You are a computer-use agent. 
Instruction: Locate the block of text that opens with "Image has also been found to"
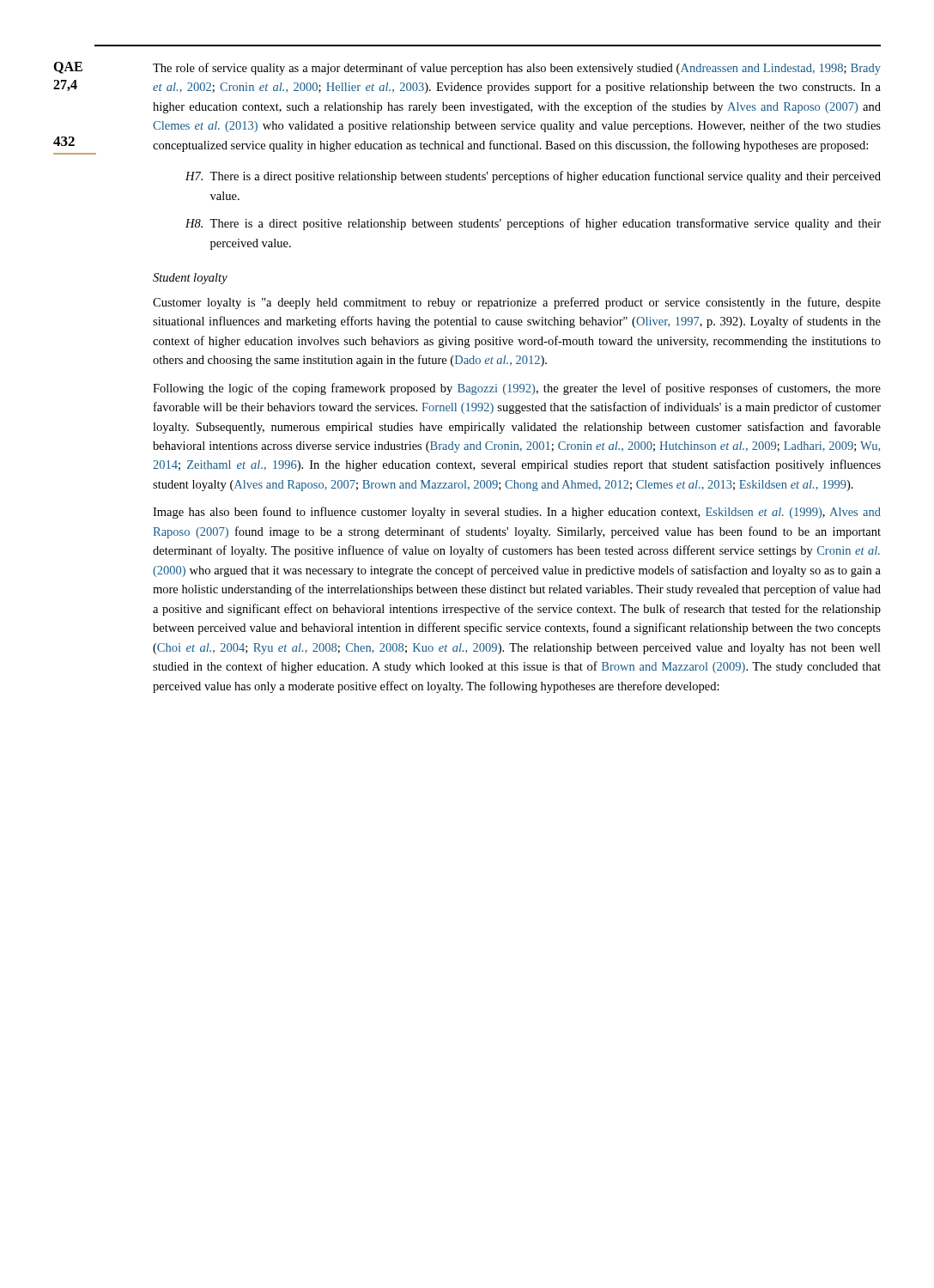click(517, 599)
